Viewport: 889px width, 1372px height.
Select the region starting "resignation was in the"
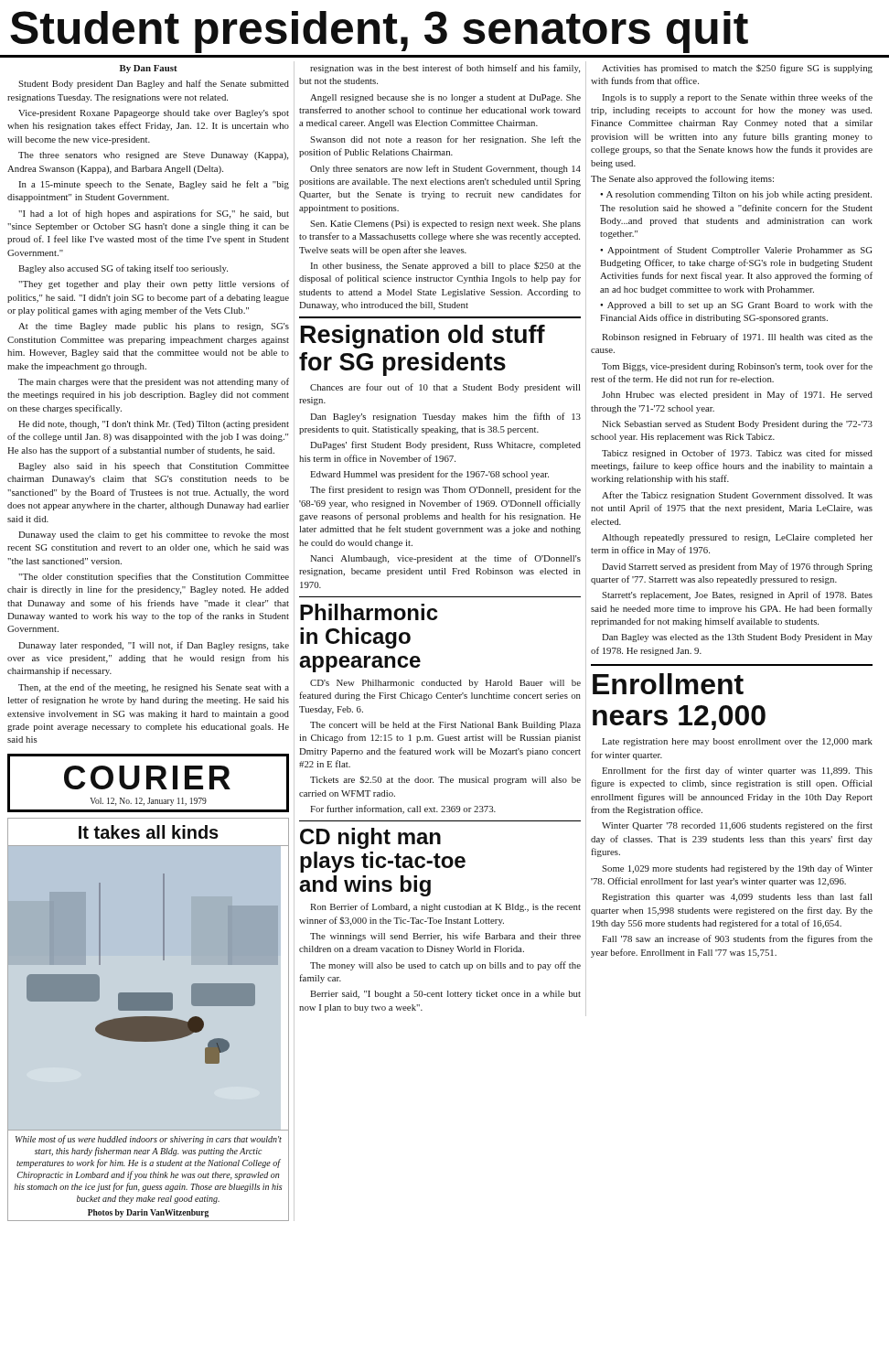pyautogui.click(x=440, y=186)
